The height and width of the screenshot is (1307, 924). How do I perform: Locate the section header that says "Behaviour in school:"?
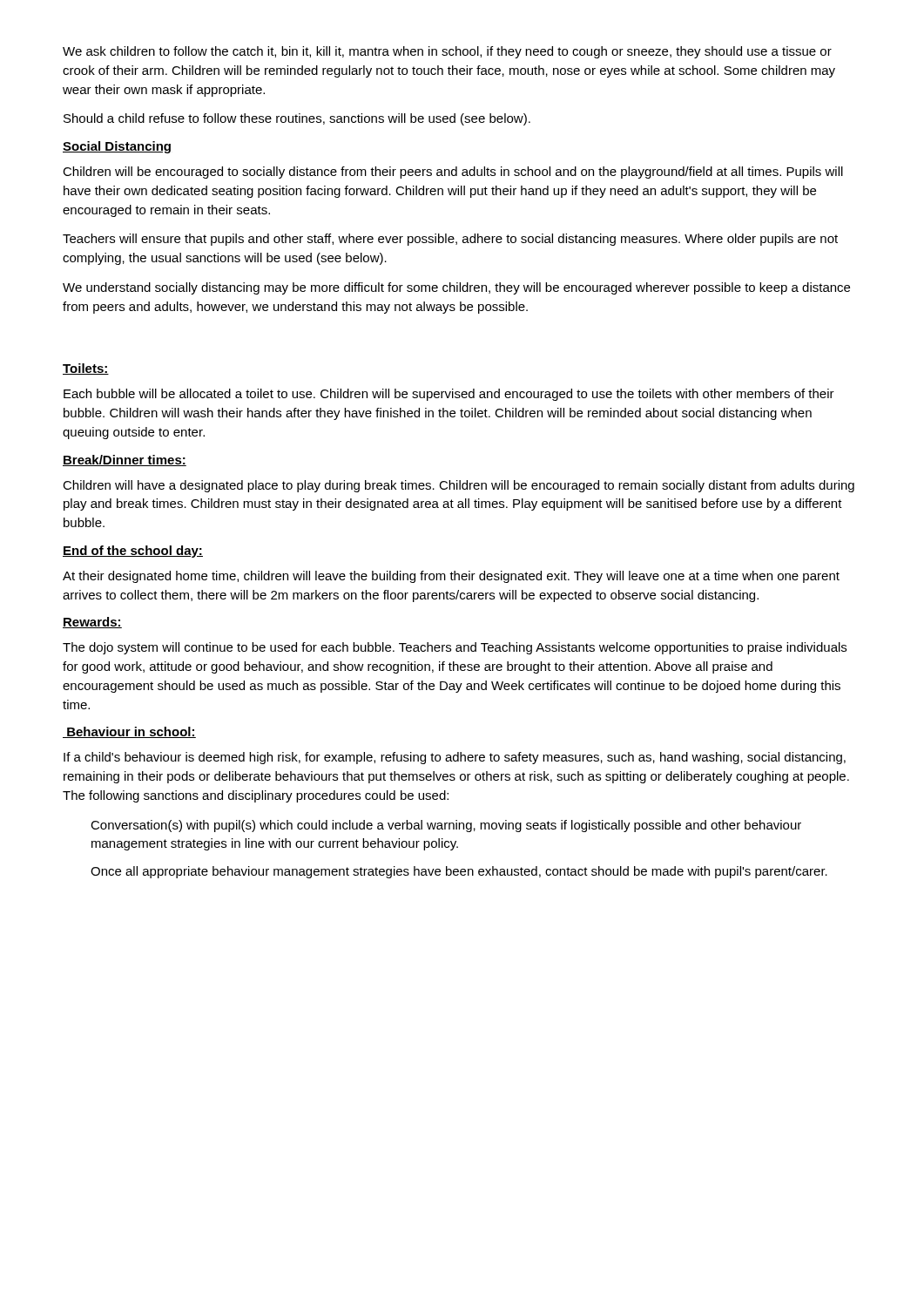pyautogui.click(x=129, y=732)
